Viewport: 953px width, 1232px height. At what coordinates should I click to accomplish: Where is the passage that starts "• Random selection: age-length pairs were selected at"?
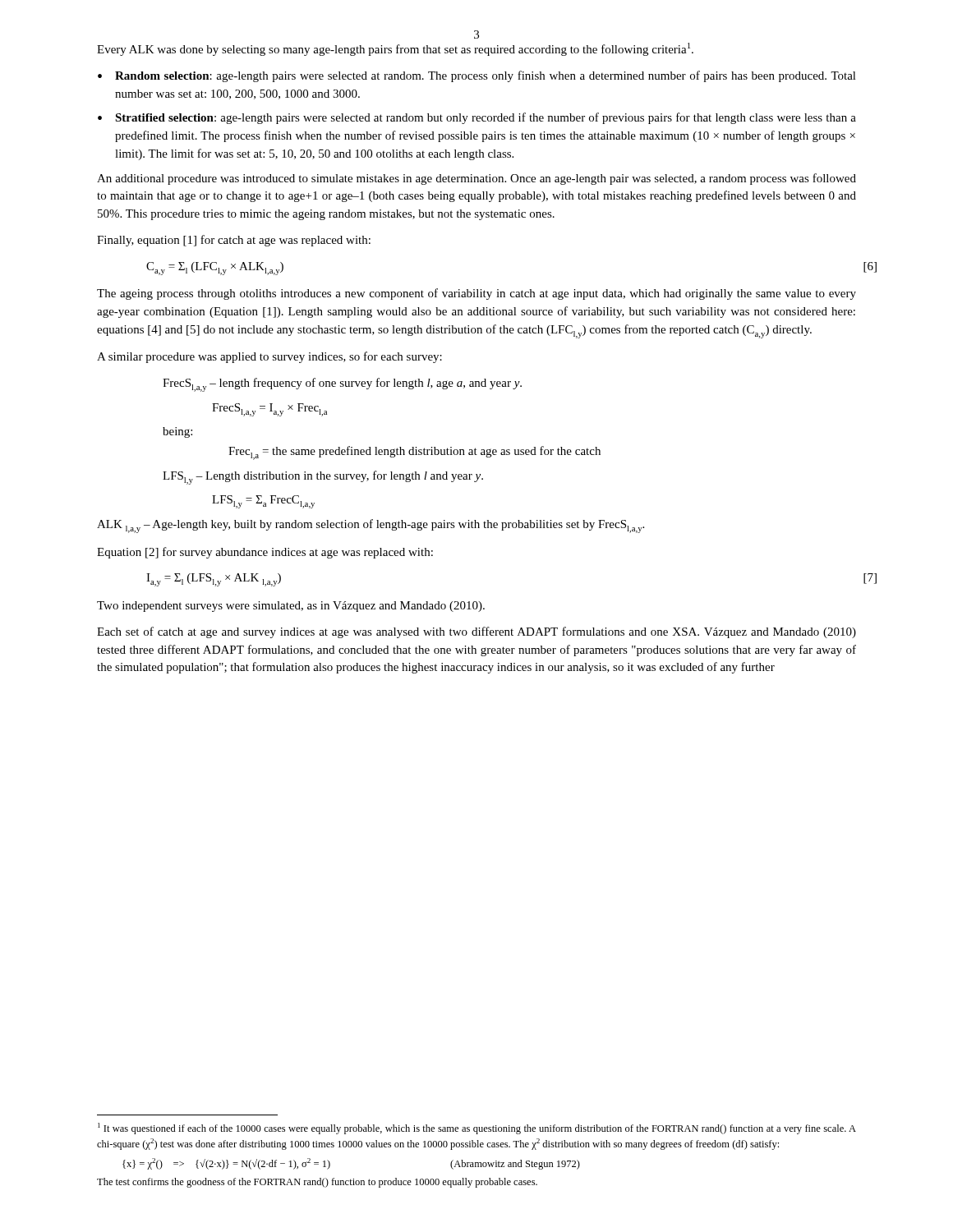click(x=476, y=85)
